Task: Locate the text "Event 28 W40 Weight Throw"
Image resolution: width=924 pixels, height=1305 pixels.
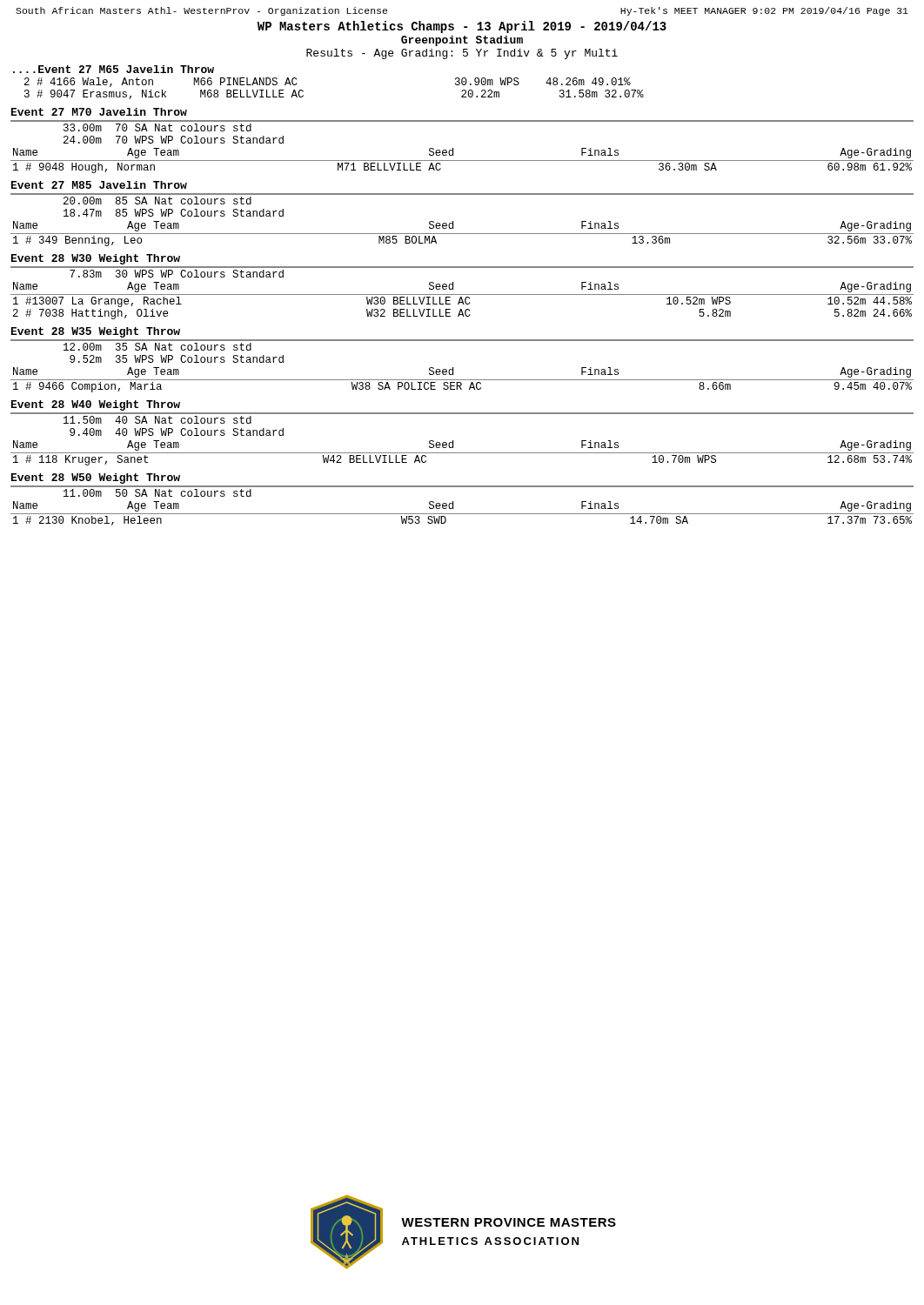Action: (x=95, y=405)
